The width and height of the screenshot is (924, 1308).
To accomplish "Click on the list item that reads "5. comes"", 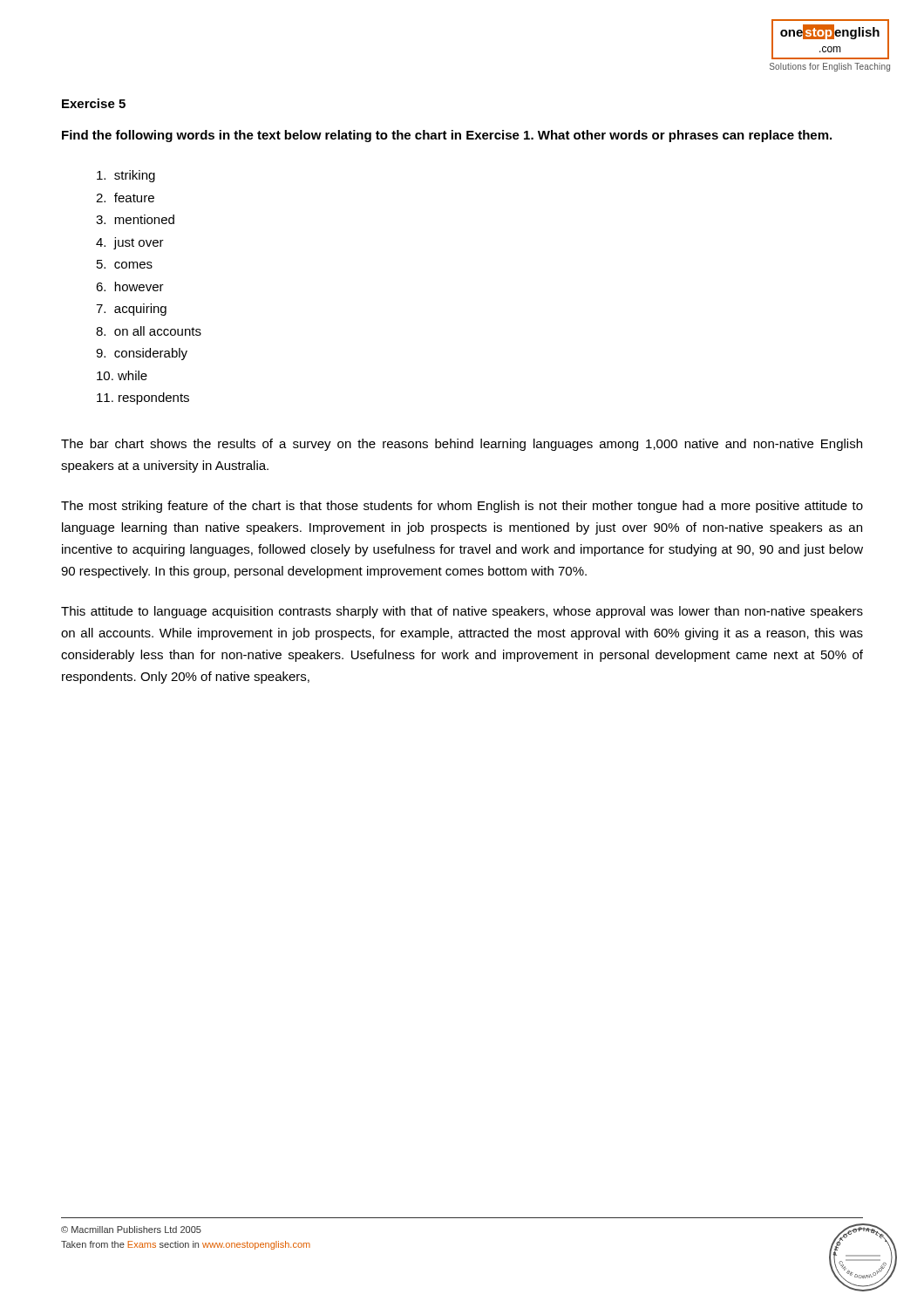I will [124, 264].
